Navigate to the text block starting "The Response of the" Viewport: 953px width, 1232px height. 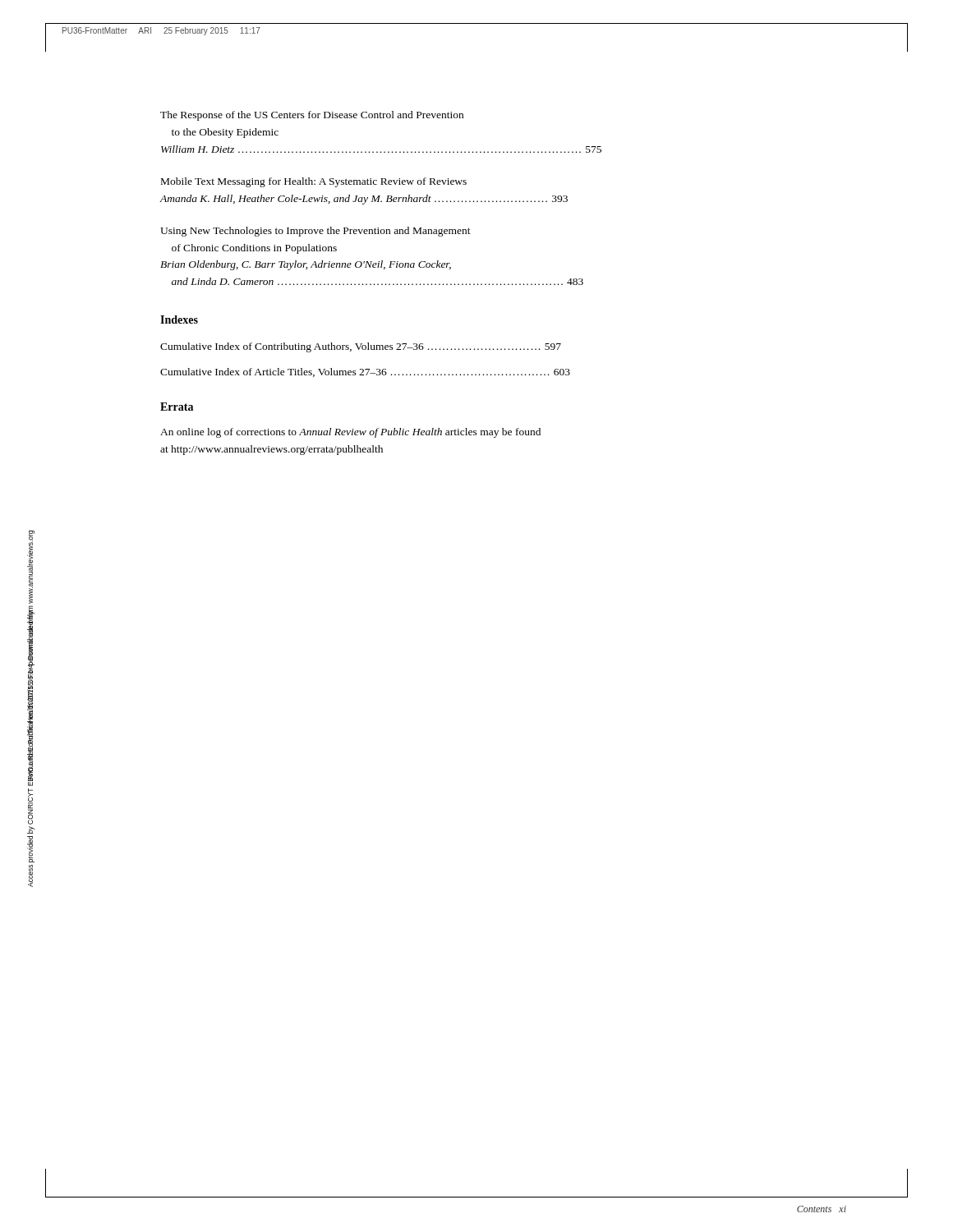pos(312,116)
